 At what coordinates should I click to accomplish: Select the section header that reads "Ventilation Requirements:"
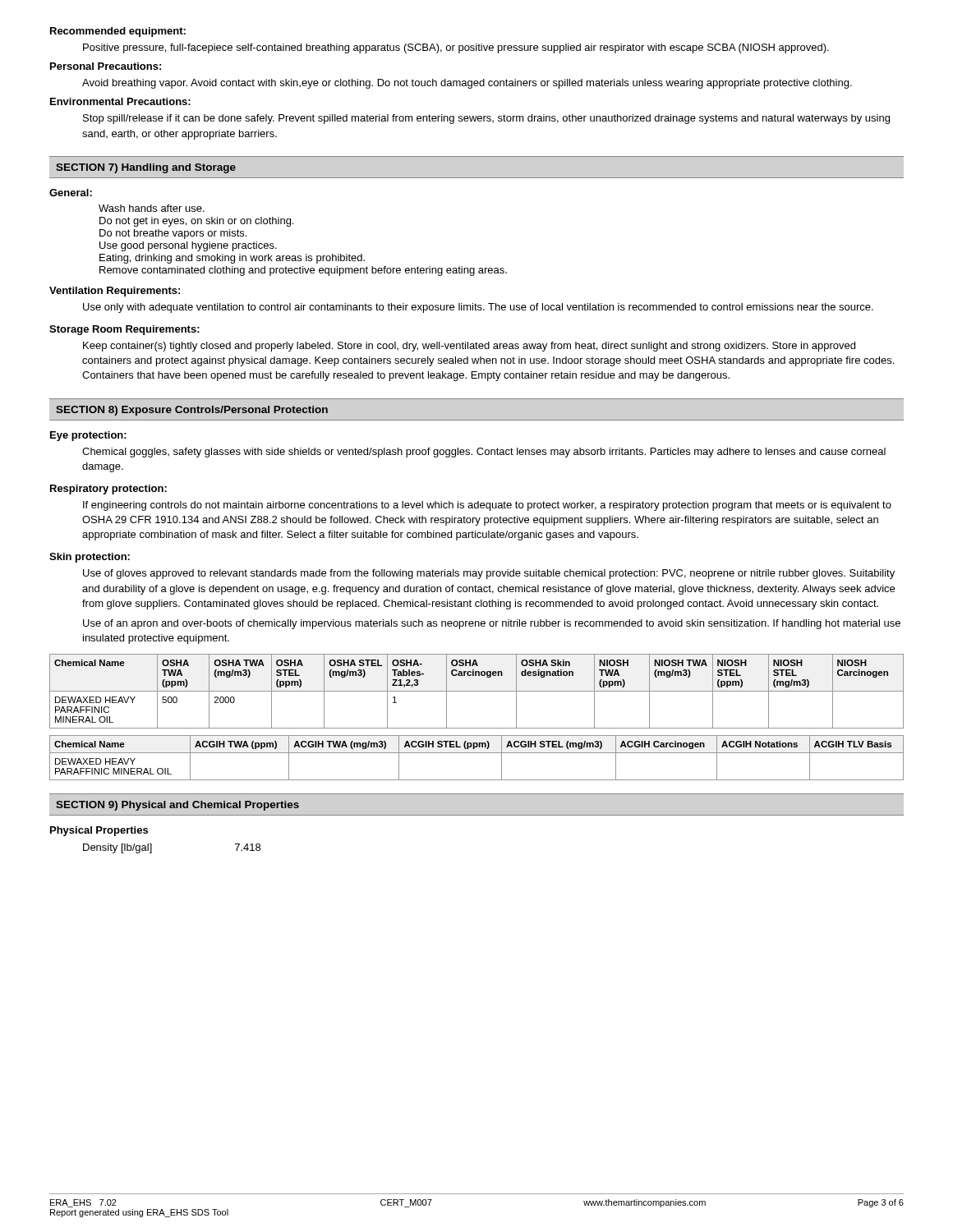click(x=115, y=290)
